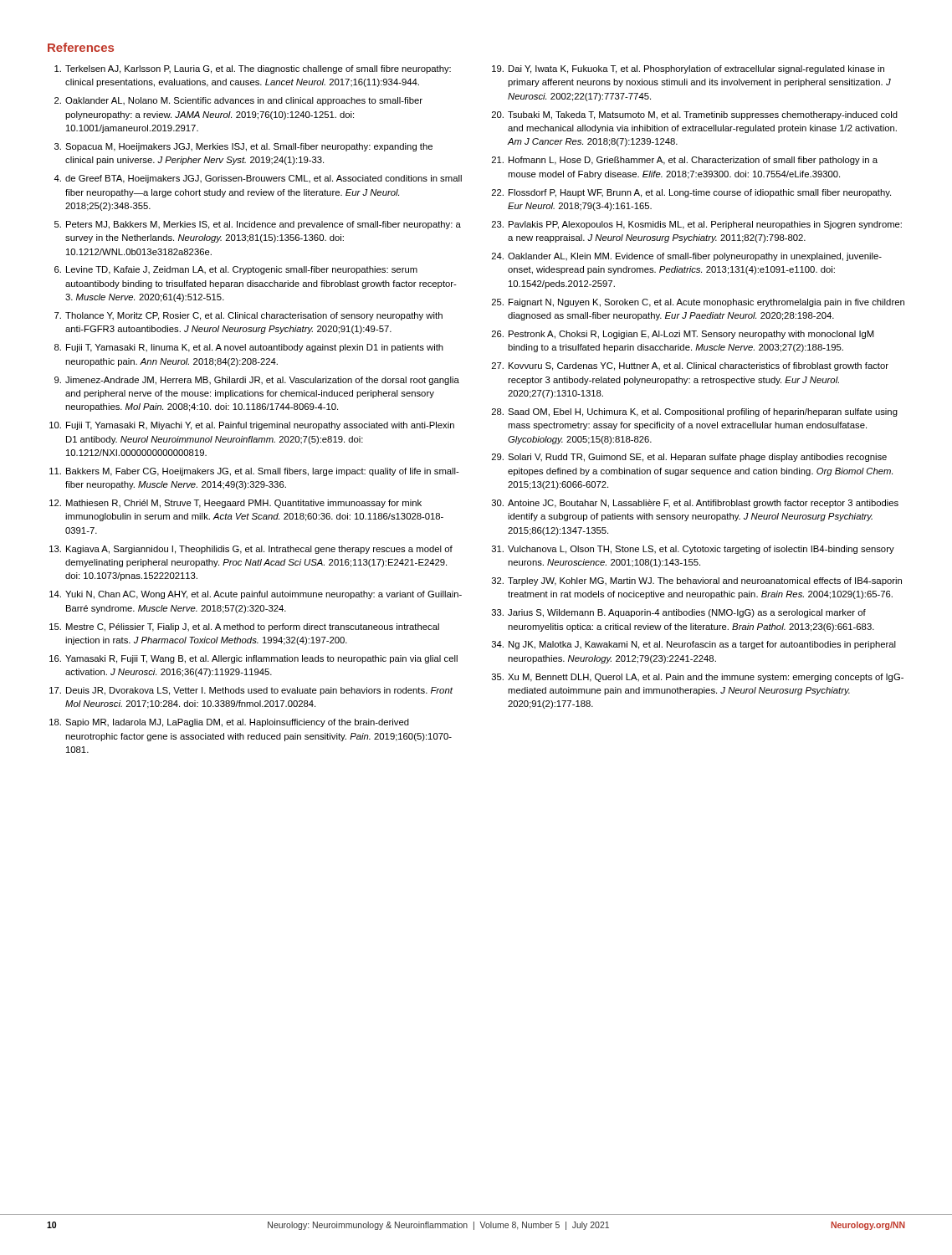
Task: Click the passage that begins "17. Deuis JR, Dvorakova LS, Vetter"
Action: click(x=255, y=697)
